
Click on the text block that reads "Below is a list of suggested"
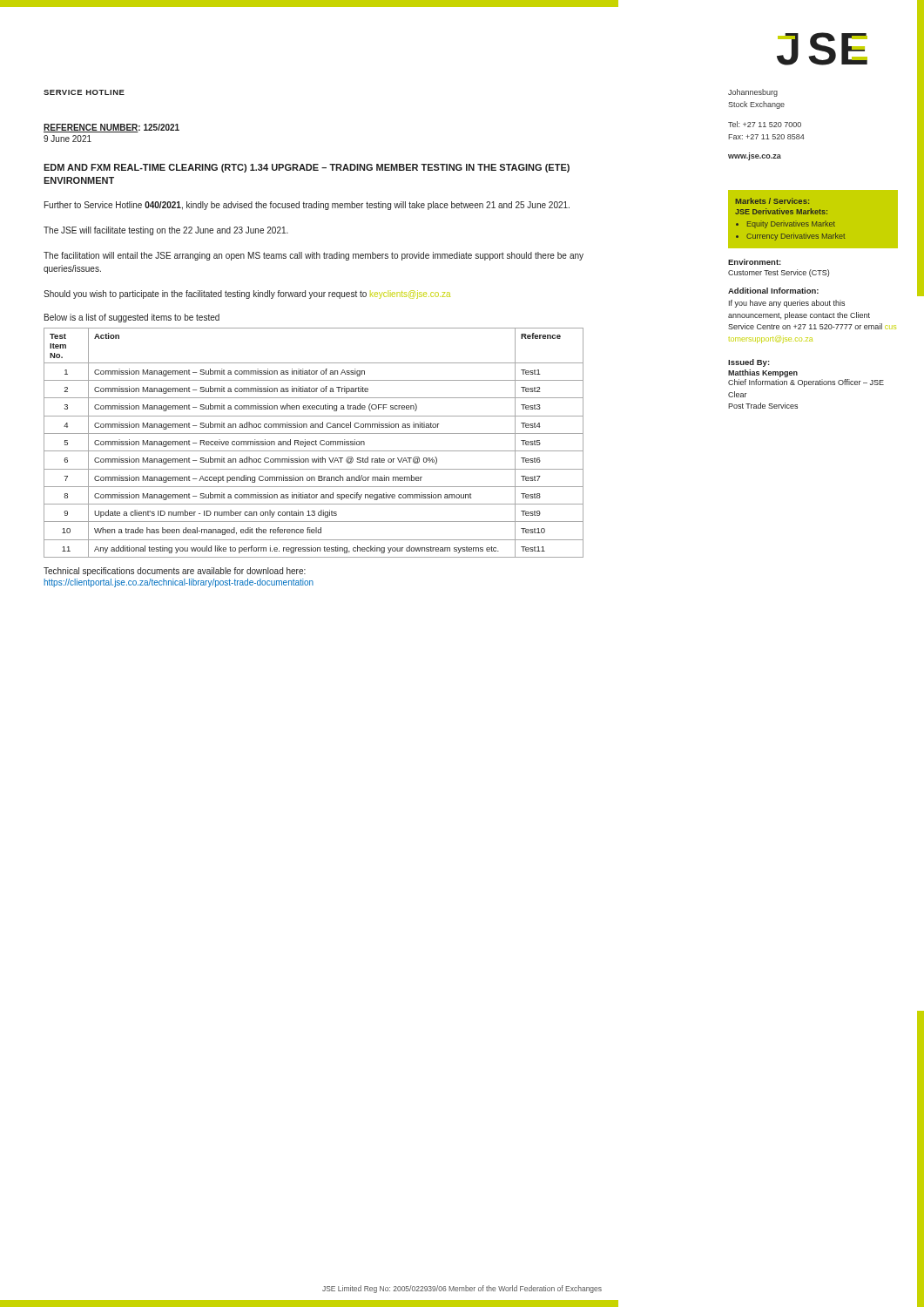pyautogui.click(x=132, y=317)
